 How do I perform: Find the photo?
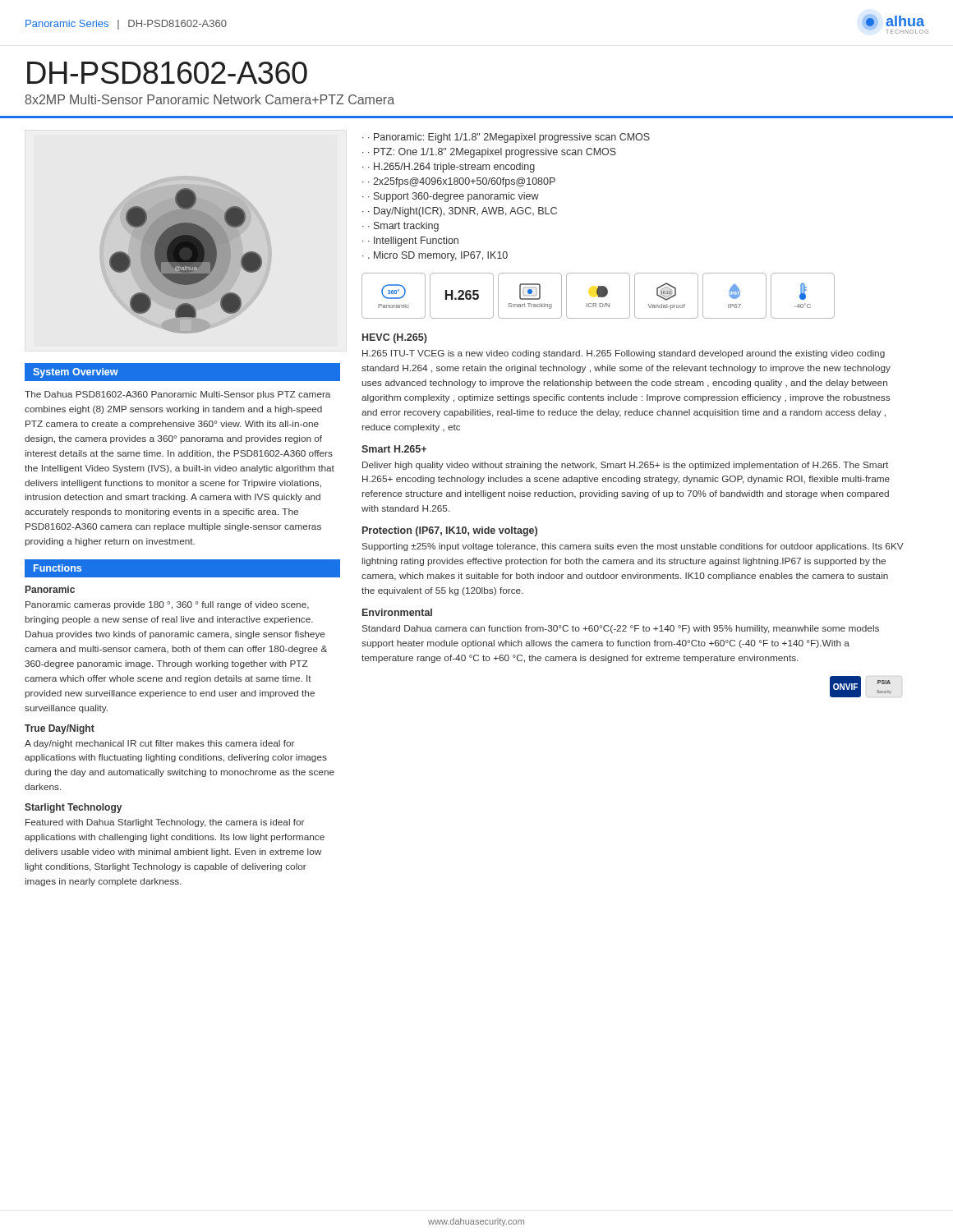(186, 241)
